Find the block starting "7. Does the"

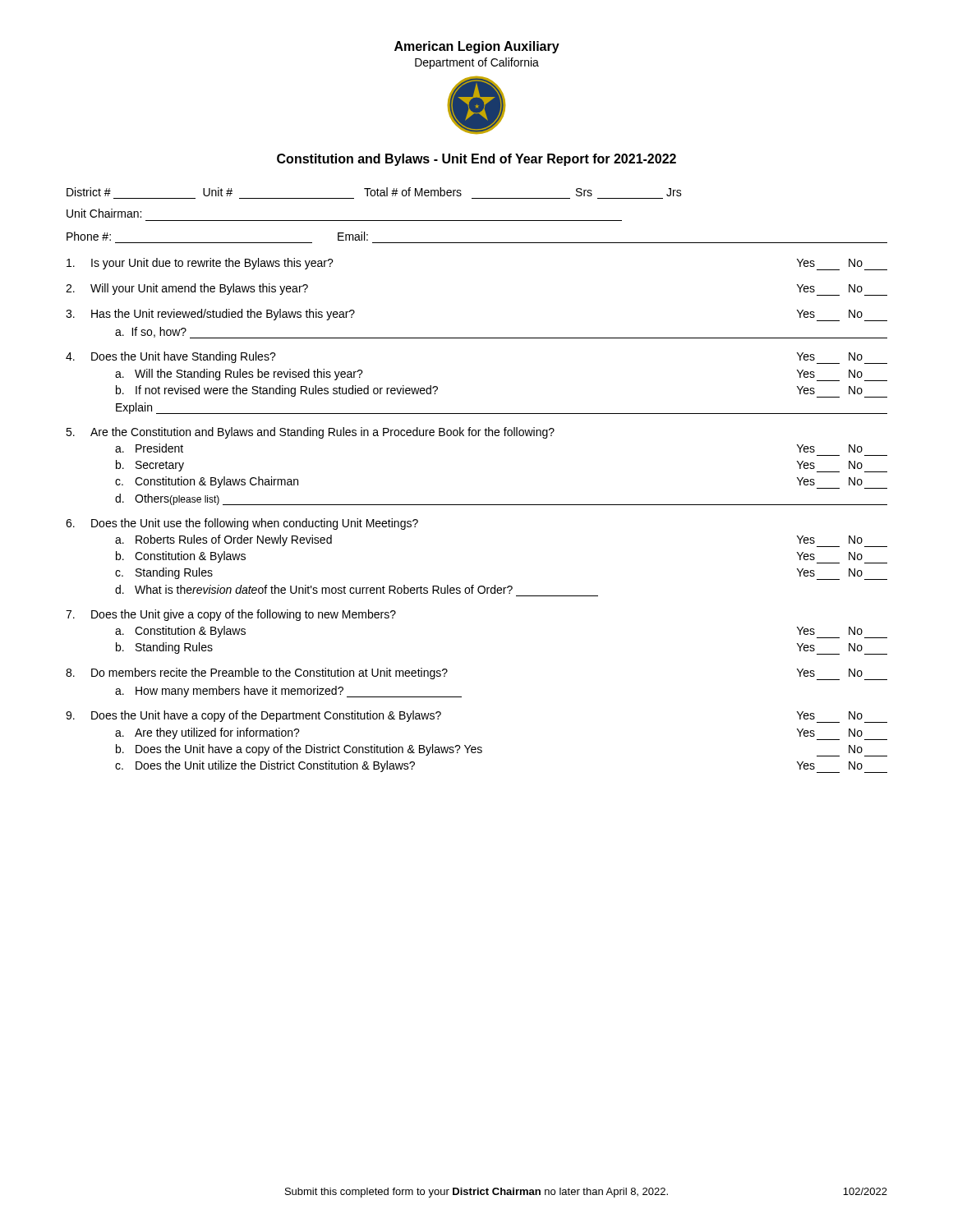point(231,615)
